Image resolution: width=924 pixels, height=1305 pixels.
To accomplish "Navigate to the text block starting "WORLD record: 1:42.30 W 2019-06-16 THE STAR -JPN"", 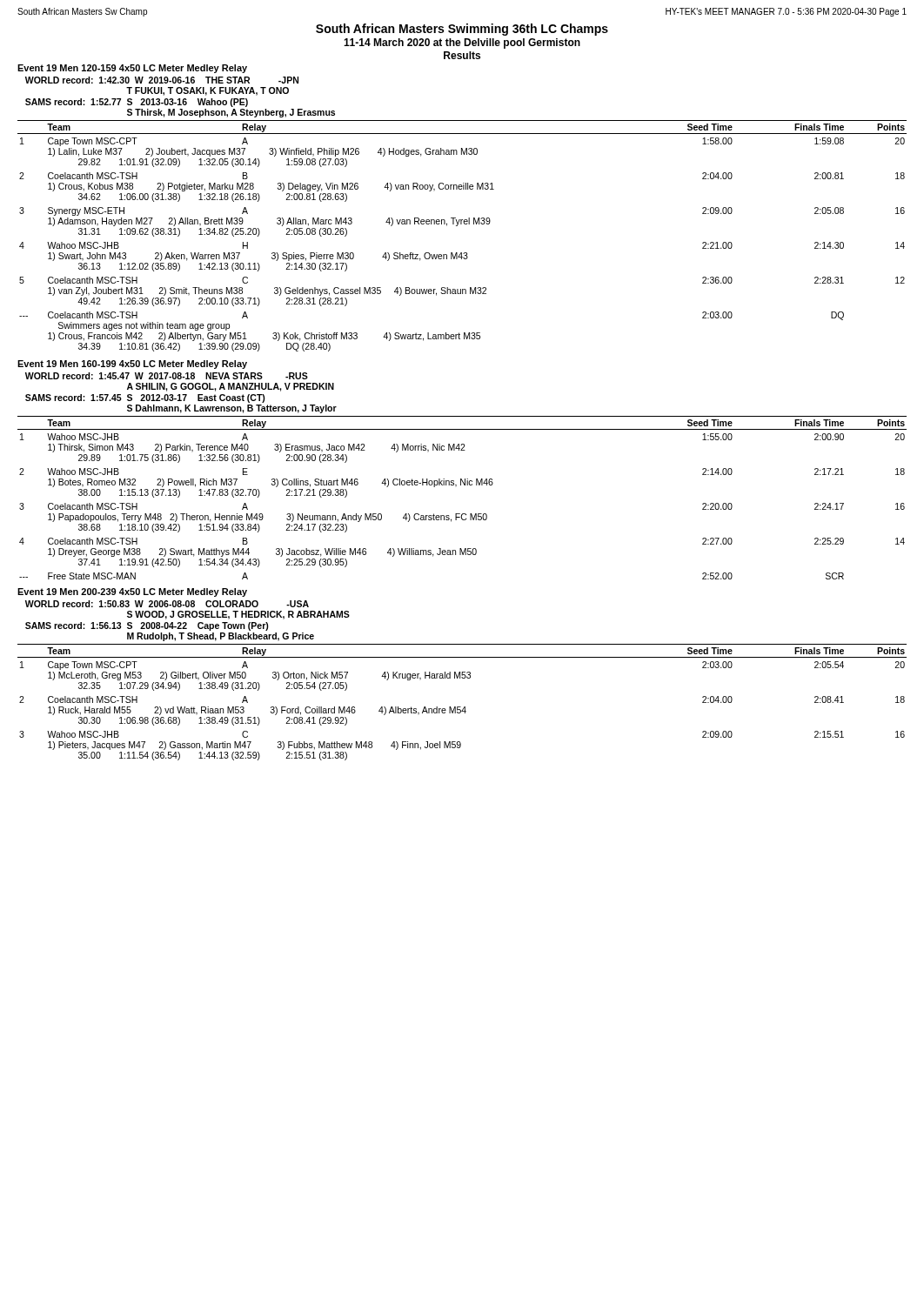I will (158, 85).
